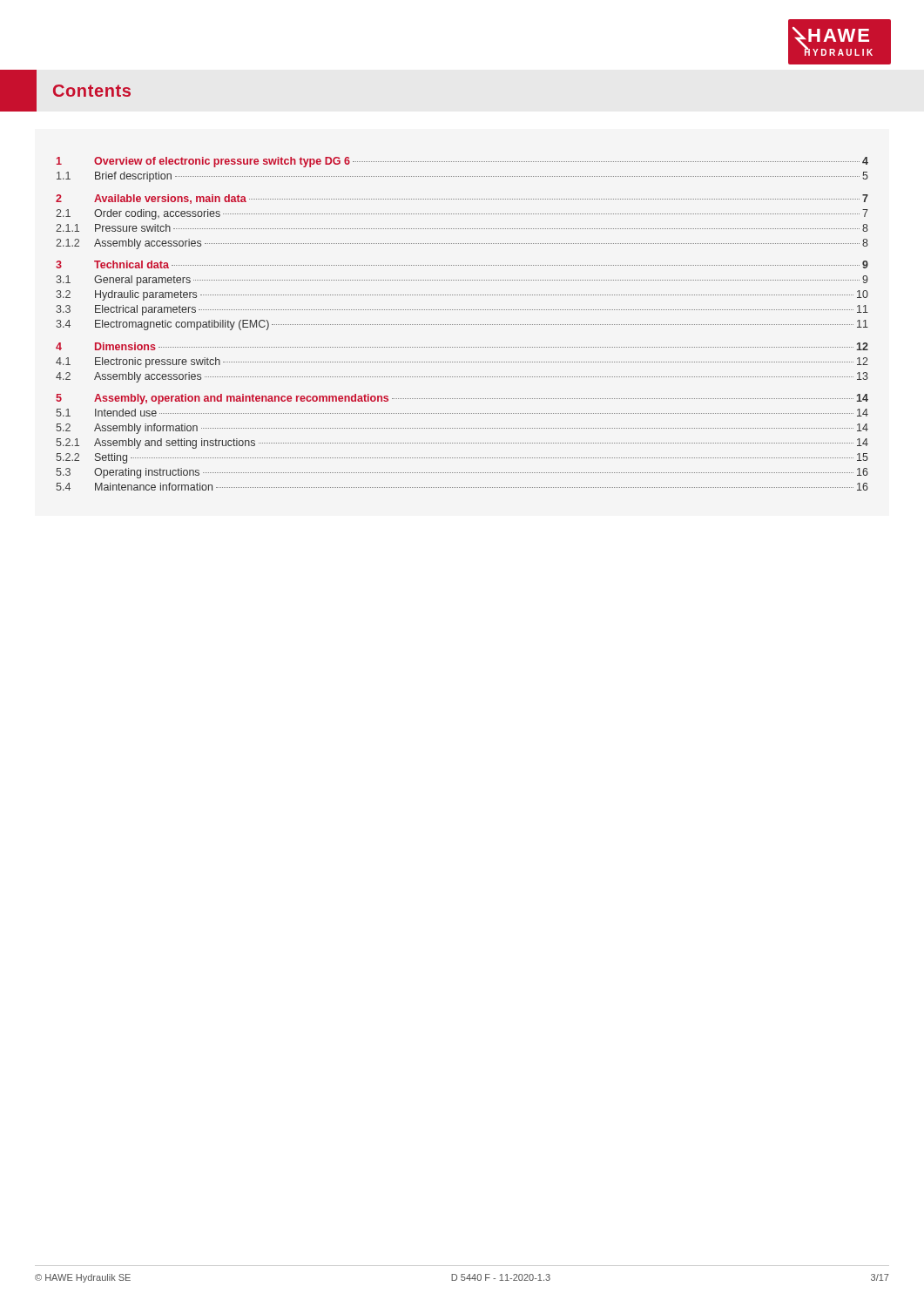Find the element starting "3.3 Electrical parameters 11"
924x1307 pixels.
pyautogui.click(x=462, y=309)
